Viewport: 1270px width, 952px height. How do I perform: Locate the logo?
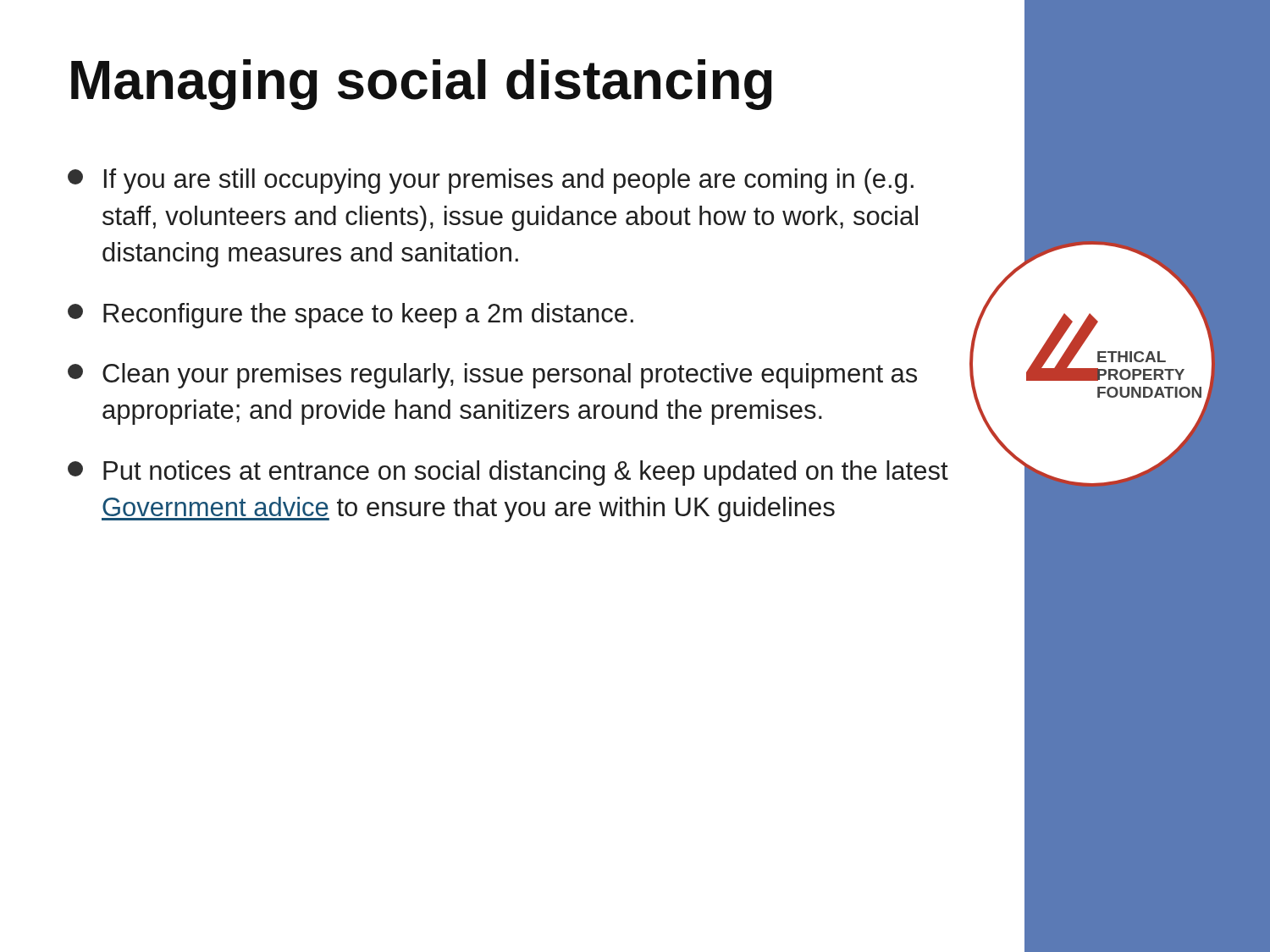click(1092, 364)
